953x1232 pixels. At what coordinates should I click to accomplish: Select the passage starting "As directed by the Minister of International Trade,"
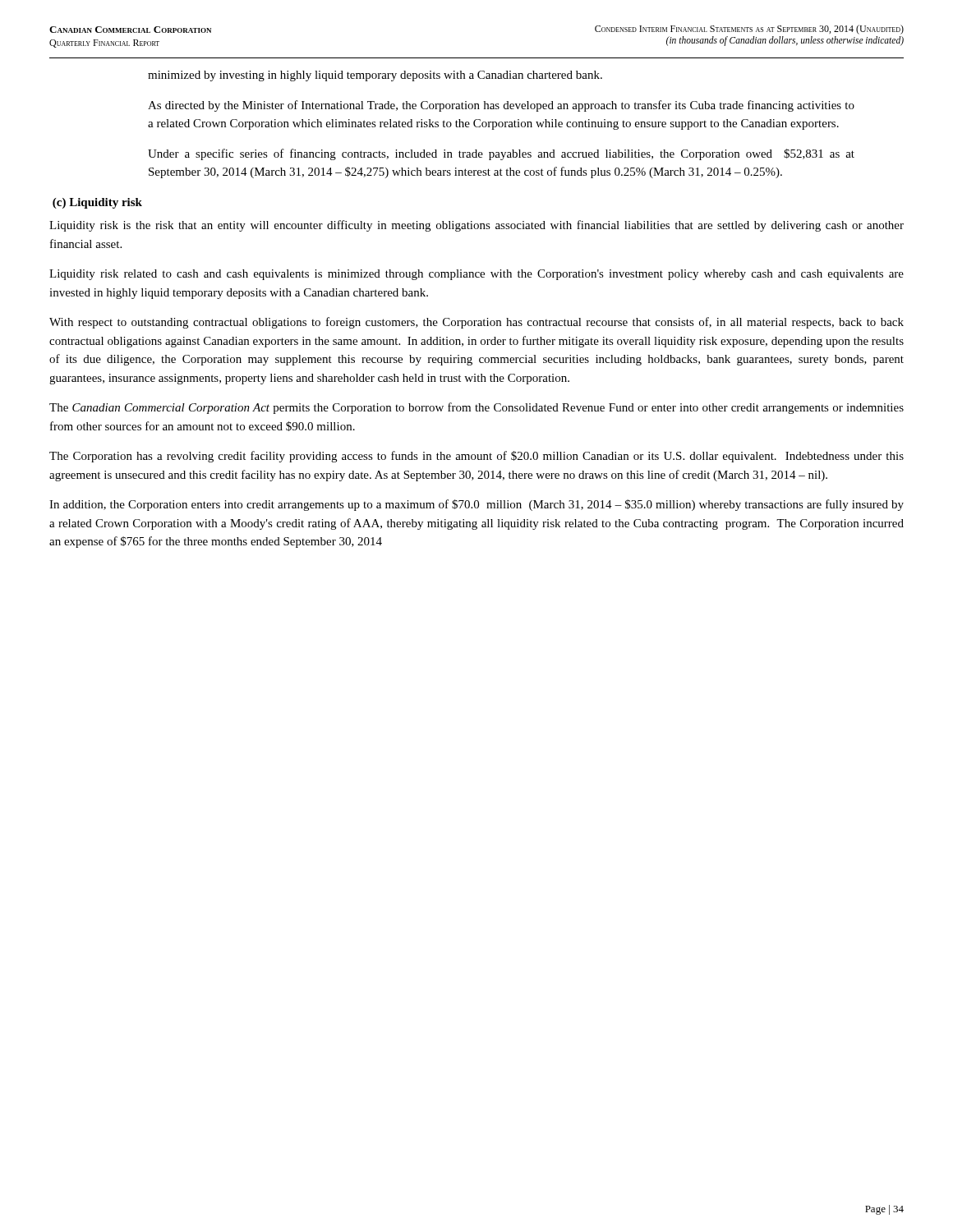click(501, 114)
